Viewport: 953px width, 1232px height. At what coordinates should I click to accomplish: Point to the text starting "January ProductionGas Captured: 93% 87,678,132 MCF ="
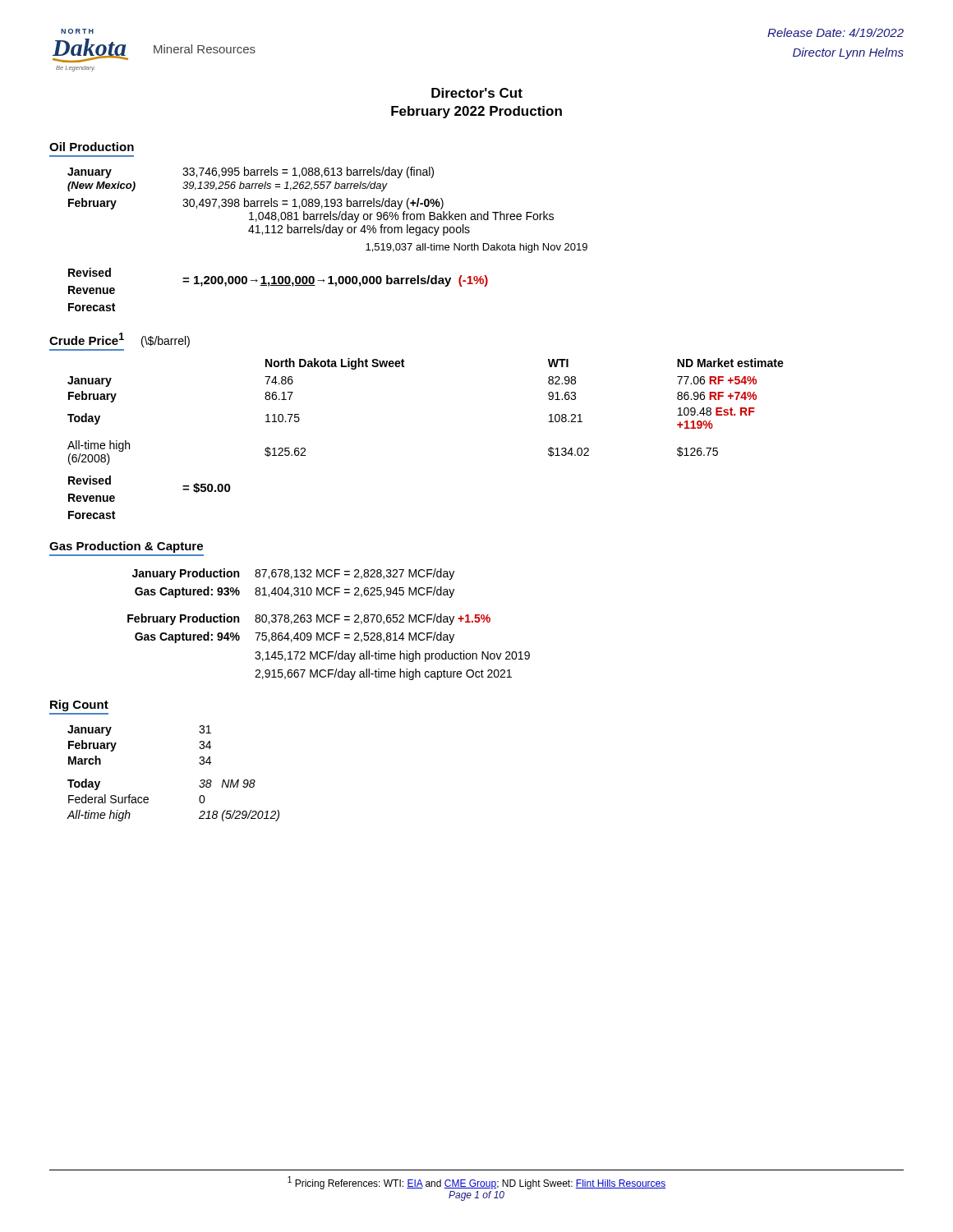click(x=293, y=574)
